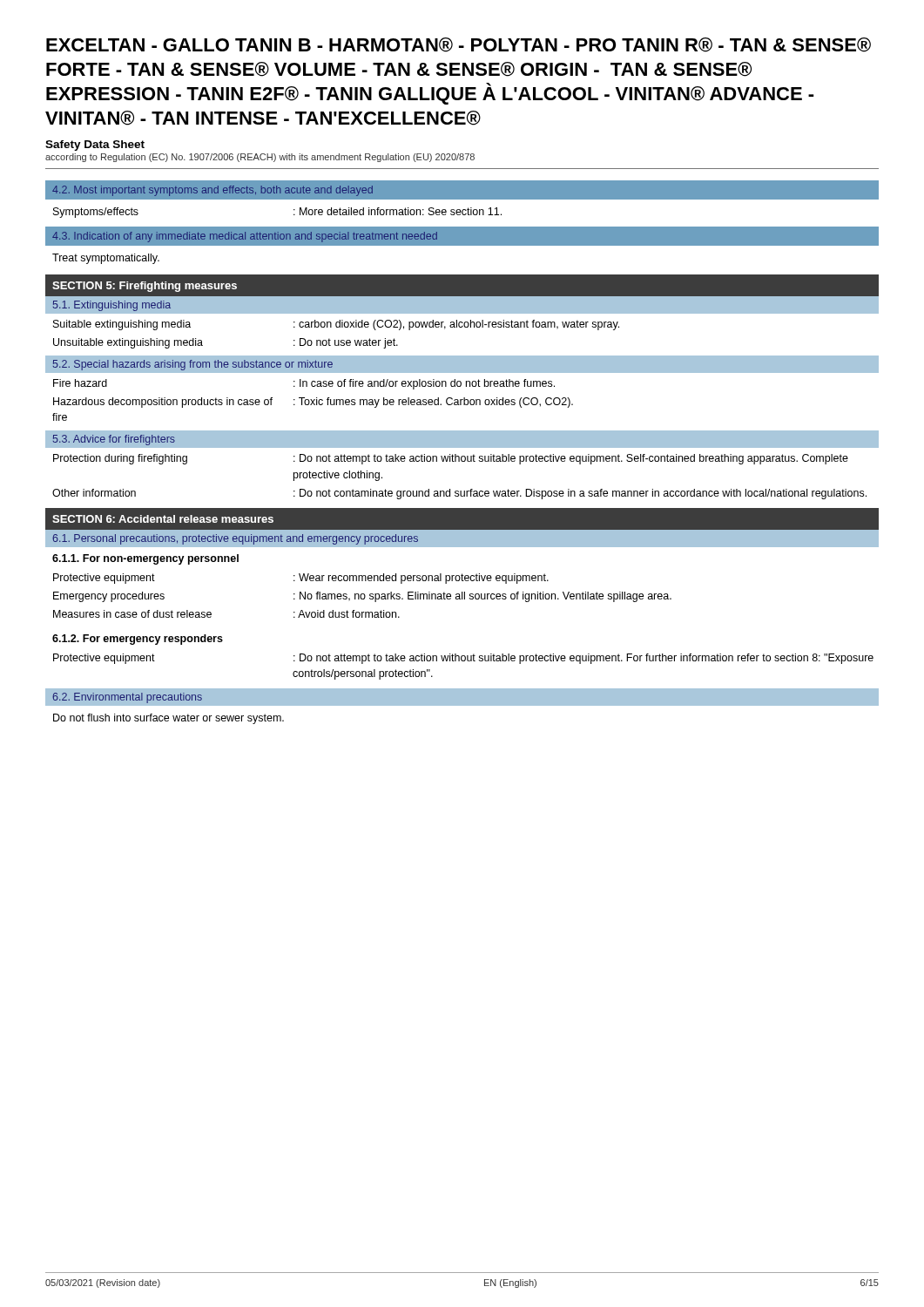Click on the section header with the text "6.1.2. For emergency responders"
This screenshot has height=1307, width=924.
click(138, 639)
